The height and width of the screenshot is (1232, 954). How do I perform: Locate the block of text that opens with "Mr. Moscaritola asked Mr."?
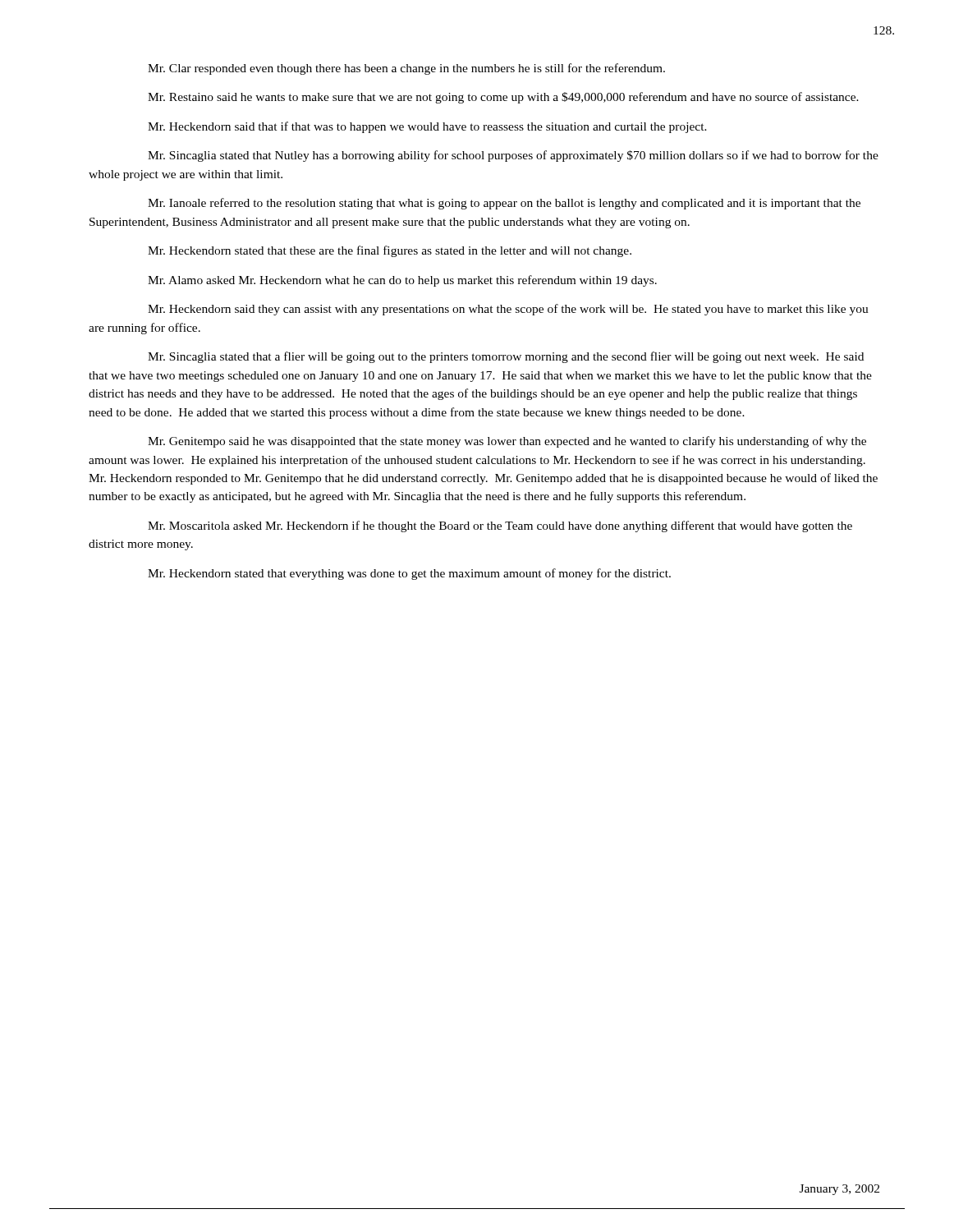click(471, 534)
